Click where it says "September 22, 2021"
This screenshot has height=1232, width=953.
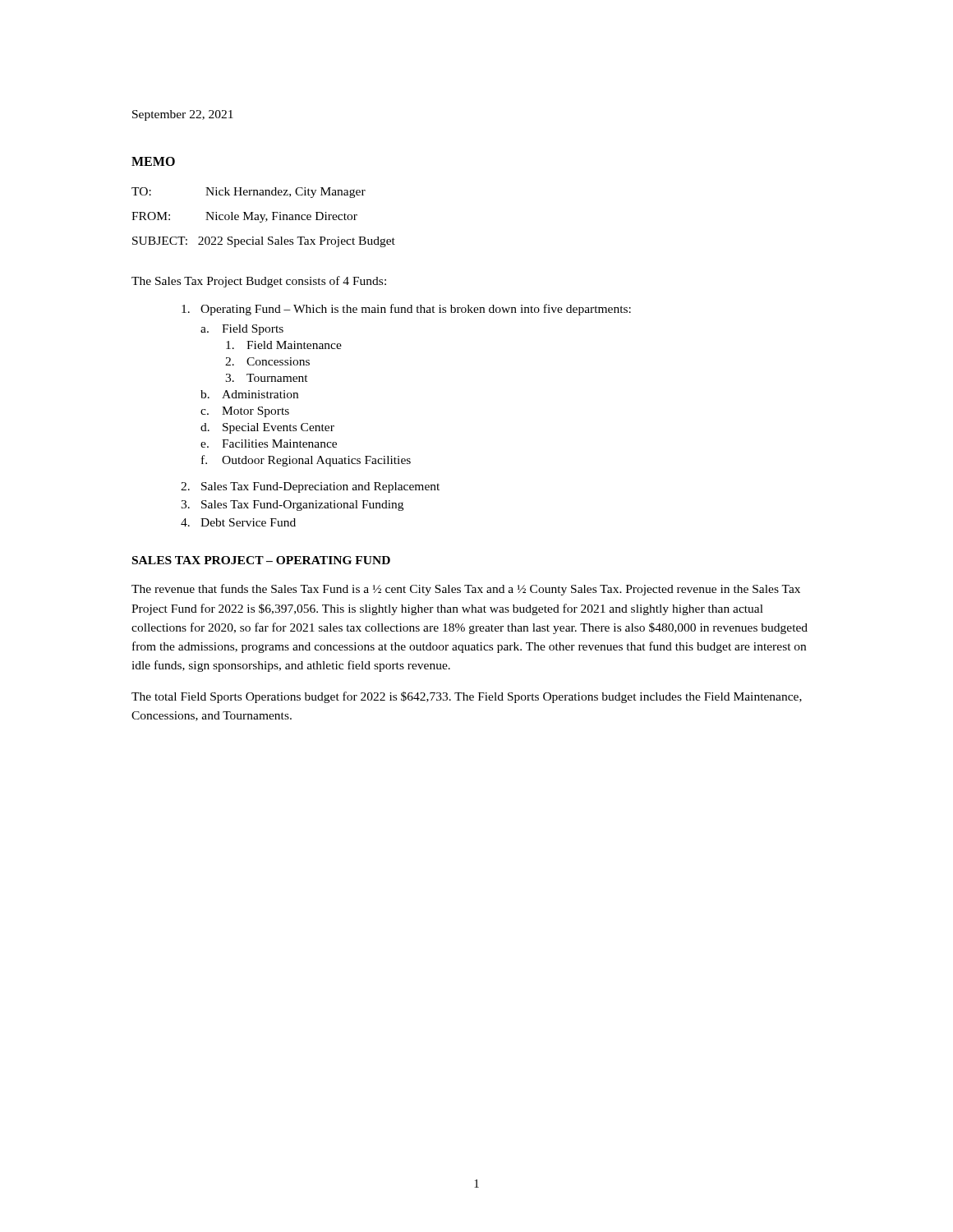[183, 114]
